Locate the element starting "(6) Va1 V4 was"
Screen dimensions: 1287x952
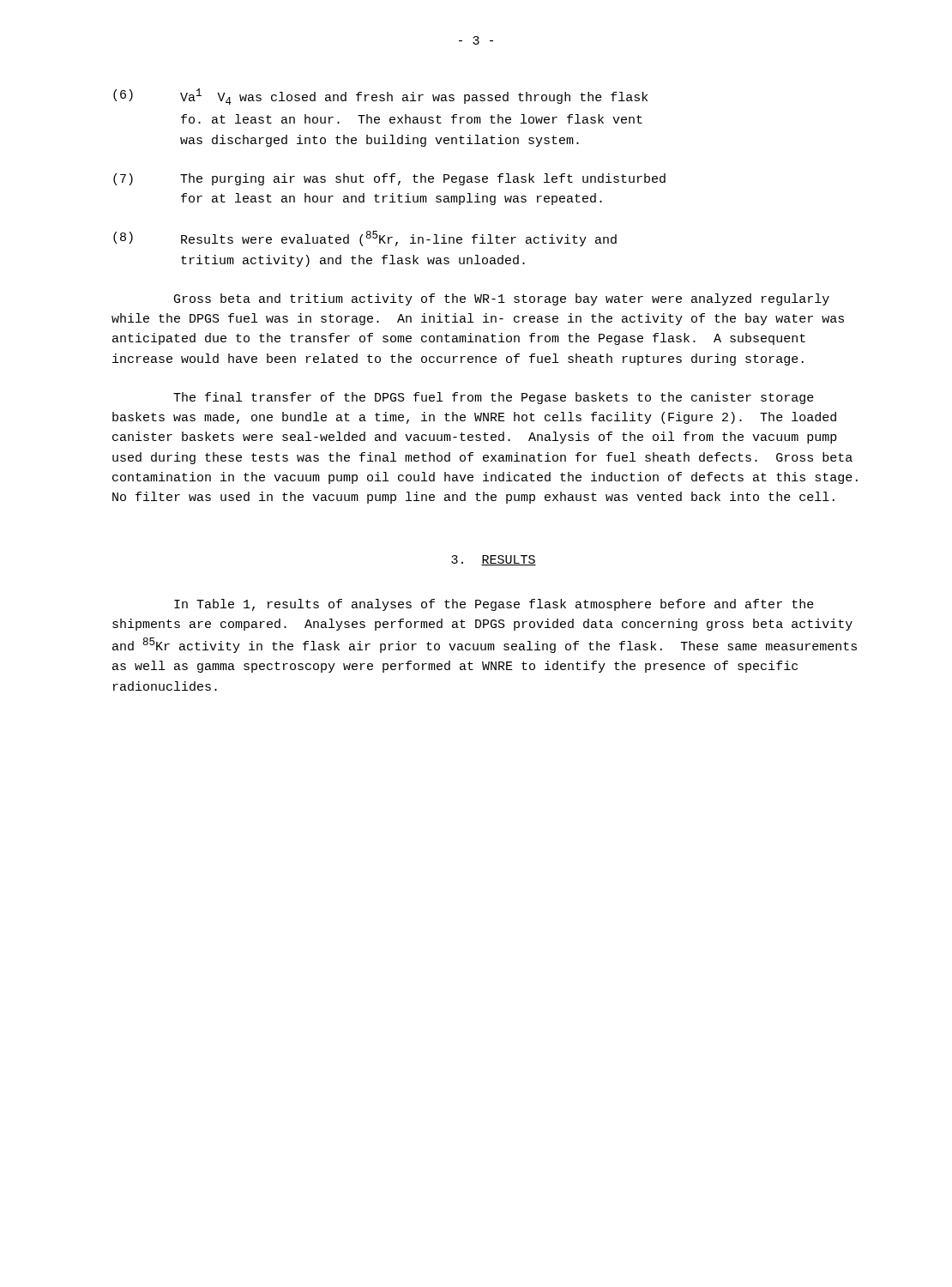[x=493, y=118]
